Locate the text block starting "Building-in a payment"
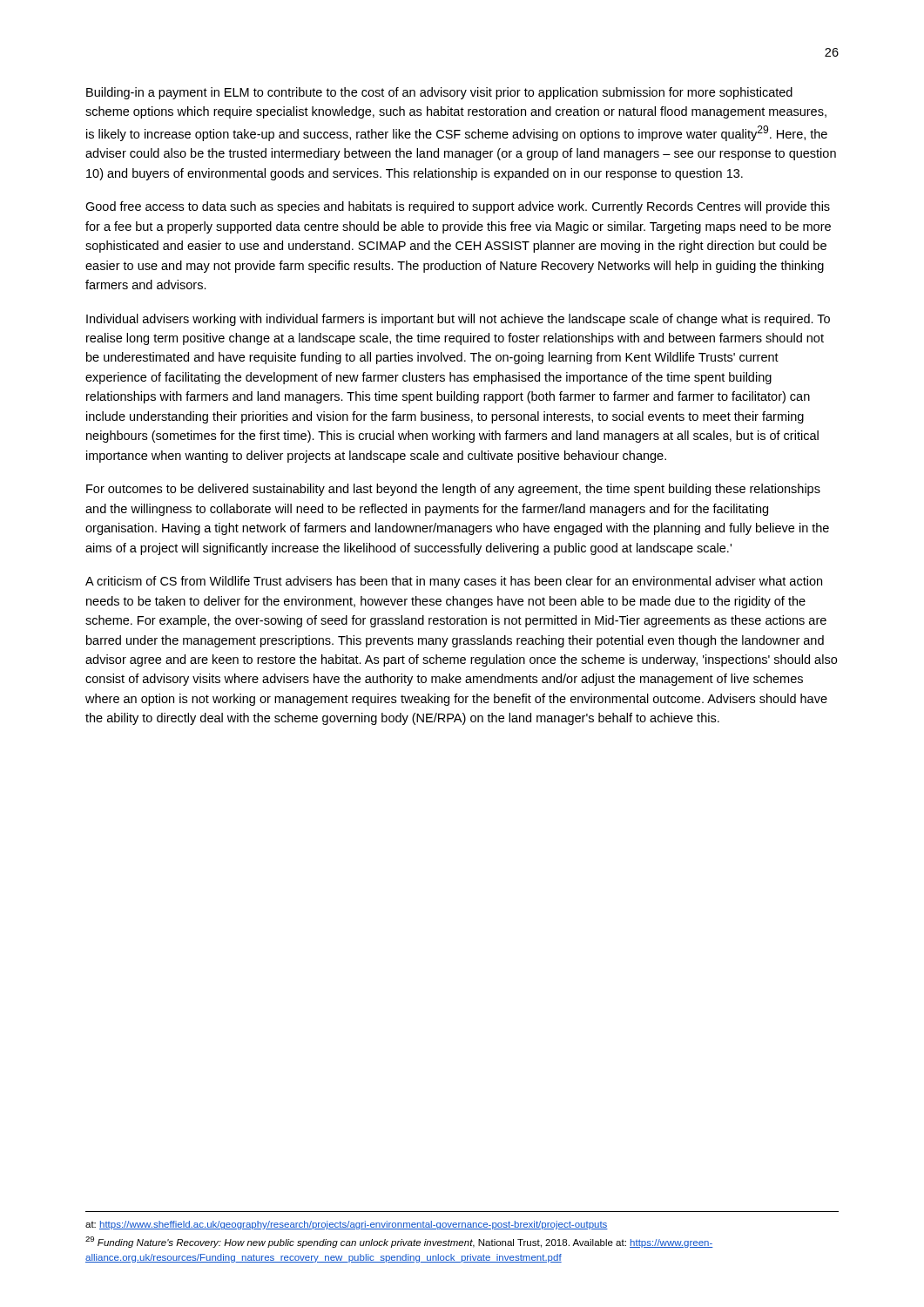The height and width of the screenshot is (1307, 924). pyautogui.click(x=462, y=133)
